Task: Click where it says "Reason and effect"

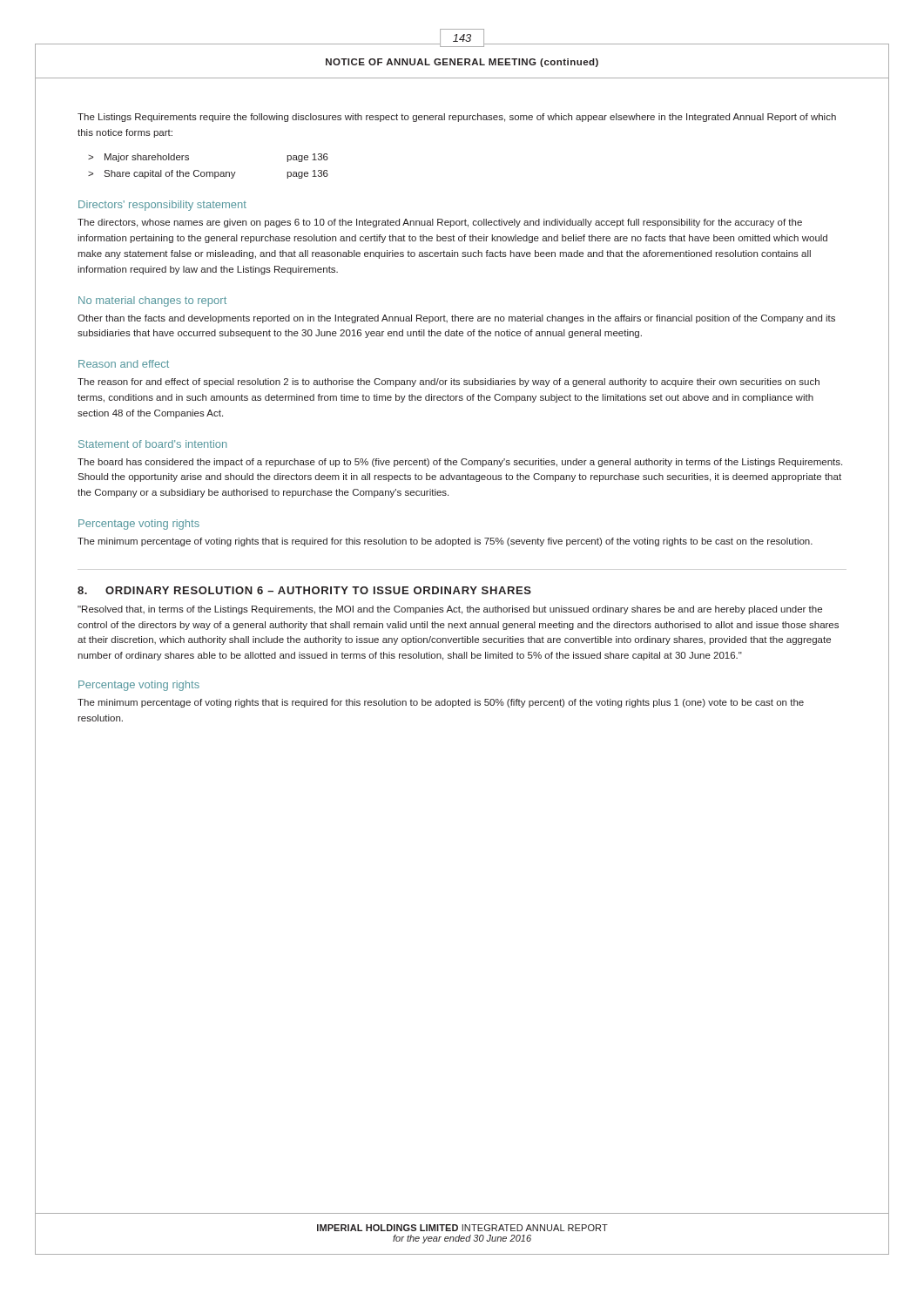Action: tap(123, 364)
